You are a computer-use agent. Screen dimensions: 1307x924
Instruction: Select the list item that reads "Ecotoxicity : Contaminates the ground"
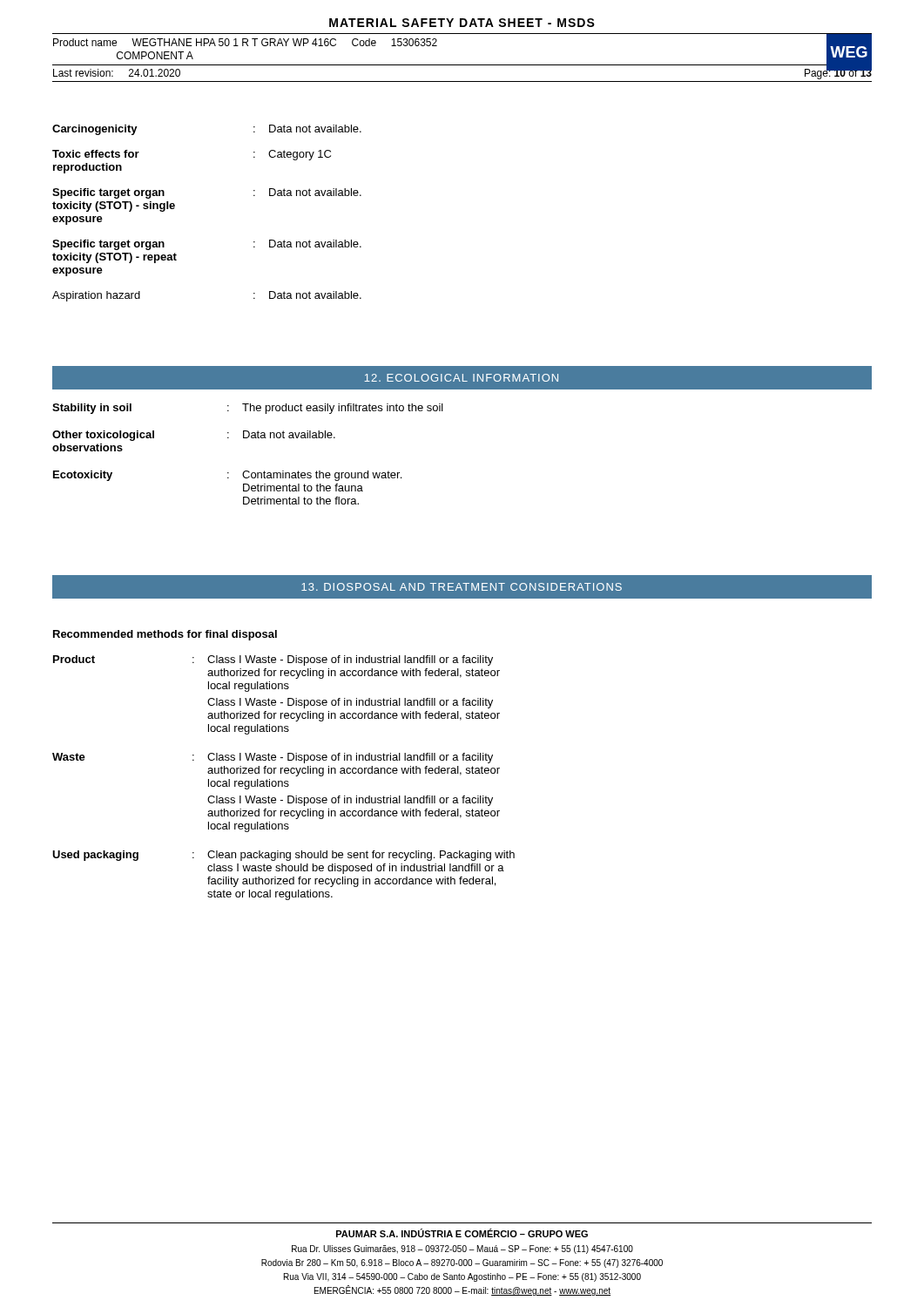pos(227,488)
